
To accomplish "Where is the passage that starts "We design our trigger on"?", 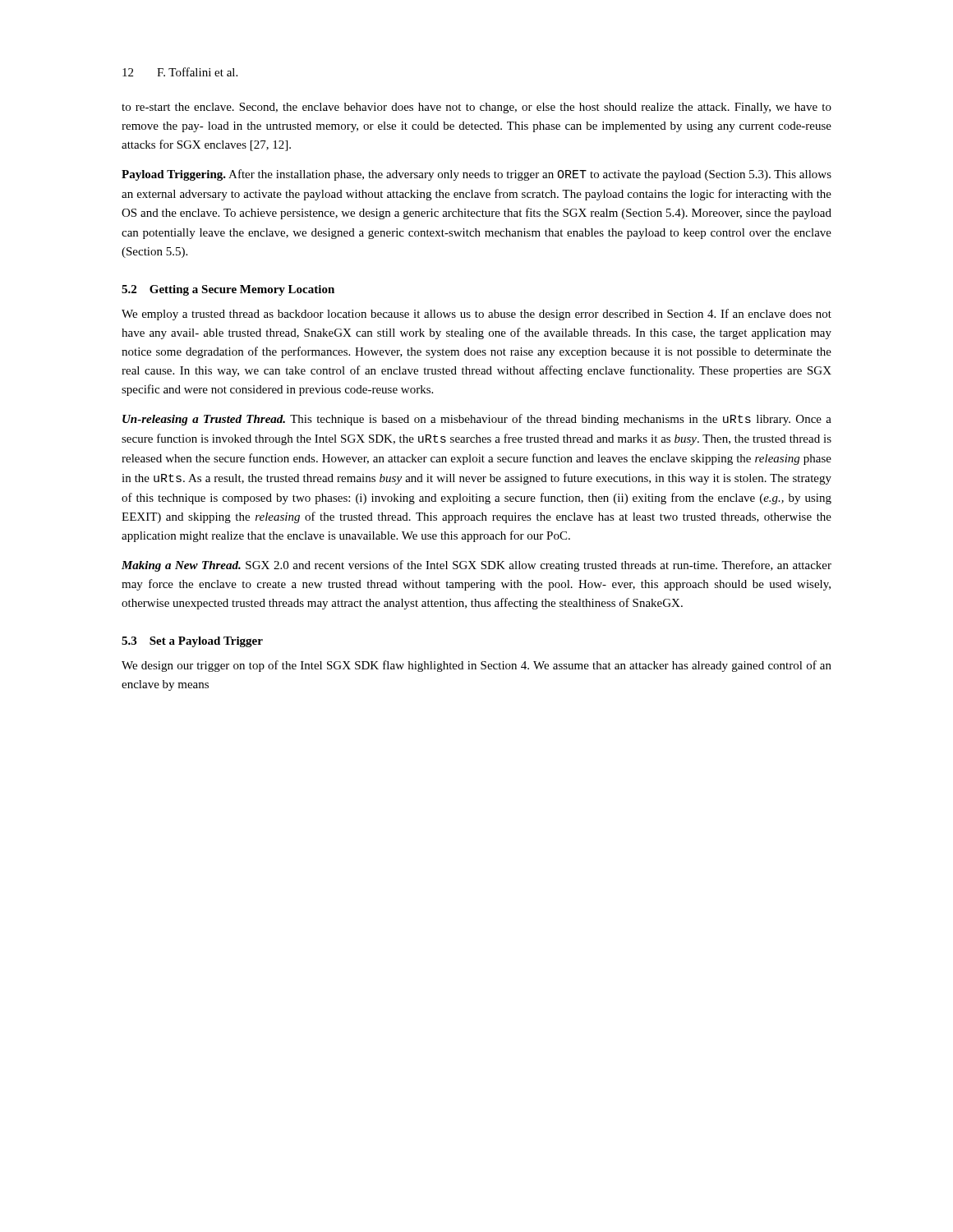I will (476, 675).
